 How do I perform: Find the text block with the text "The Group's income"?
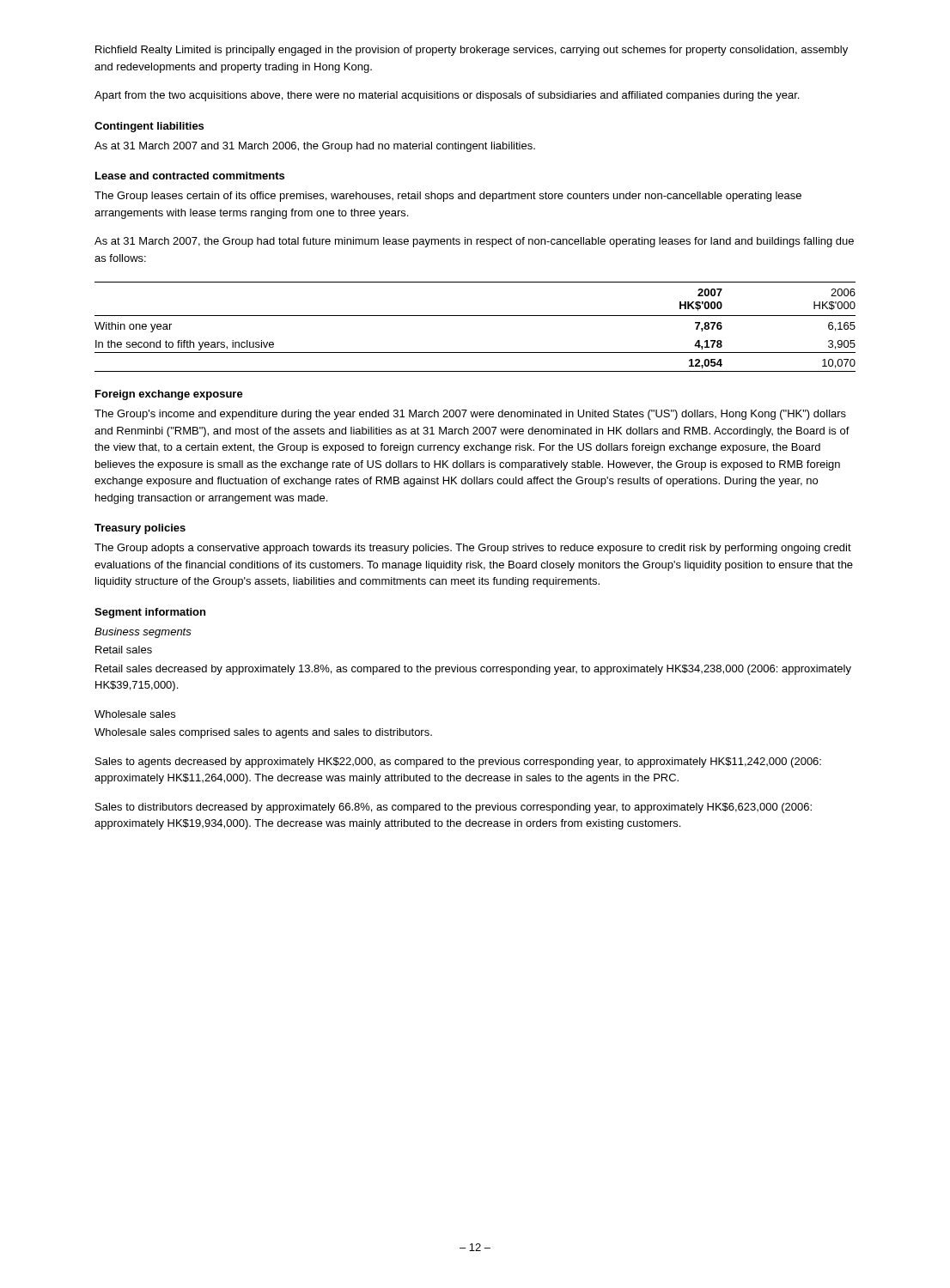tap(472, 455)
